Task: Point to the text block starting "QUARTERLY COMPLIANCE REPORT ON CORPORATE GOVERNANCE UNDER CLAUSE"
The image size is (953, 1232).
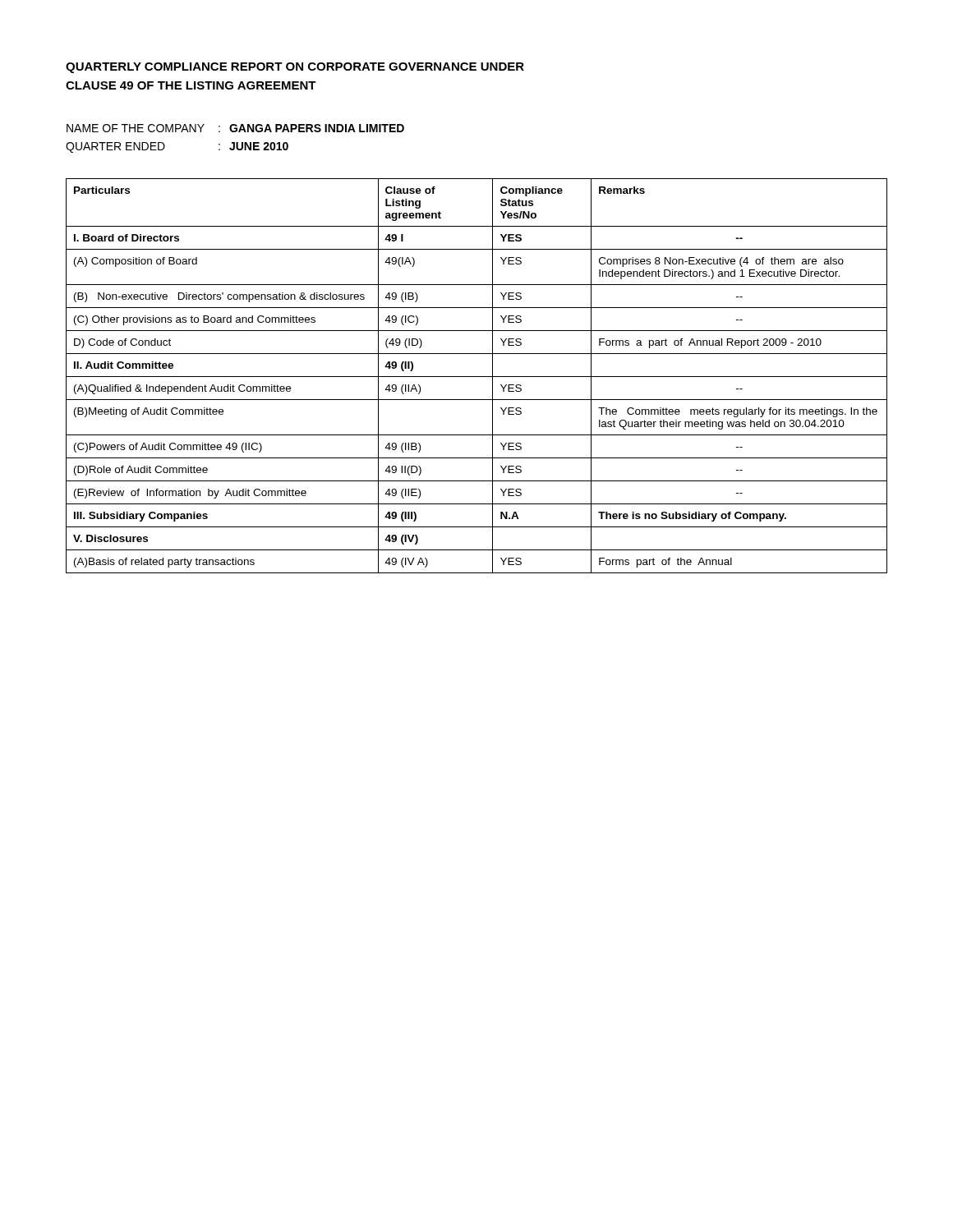Action: coord(476,76)
